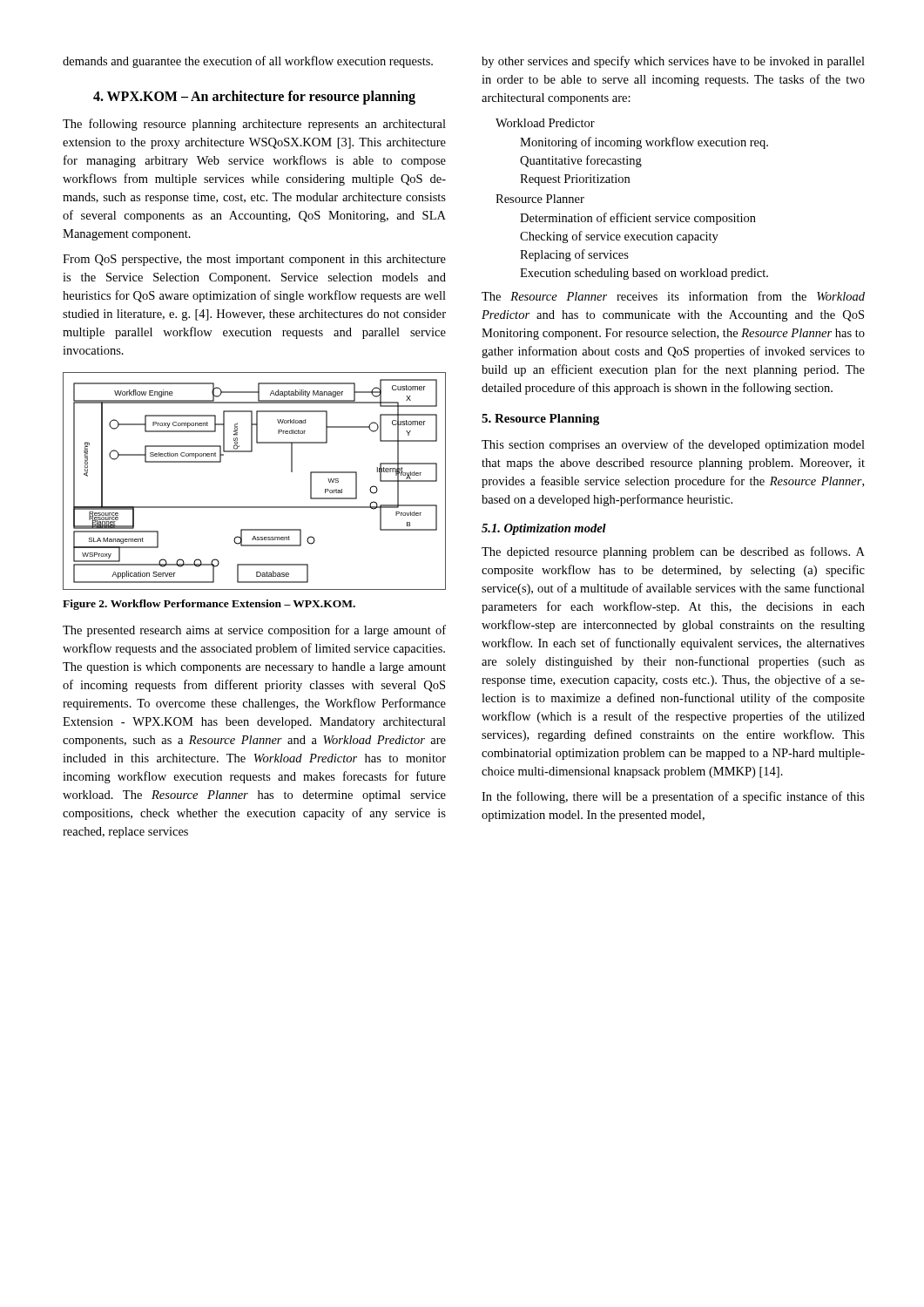Select the text block that reads "The following resource planning"
Screen dimensions: 1307x924
coord(254,125)
